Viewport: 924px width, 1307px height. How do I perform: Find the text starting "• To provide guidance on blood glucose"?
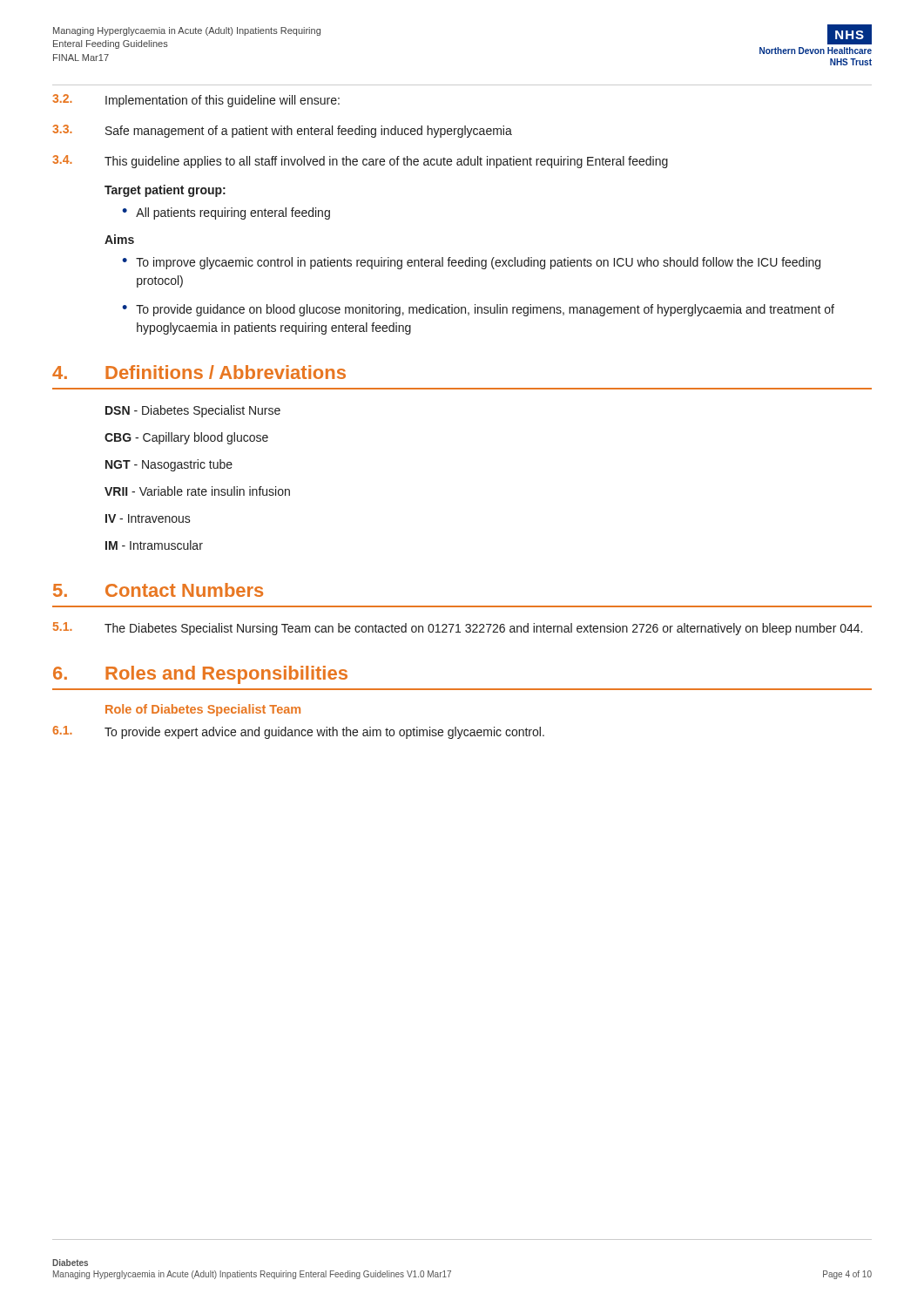[497, 319]
